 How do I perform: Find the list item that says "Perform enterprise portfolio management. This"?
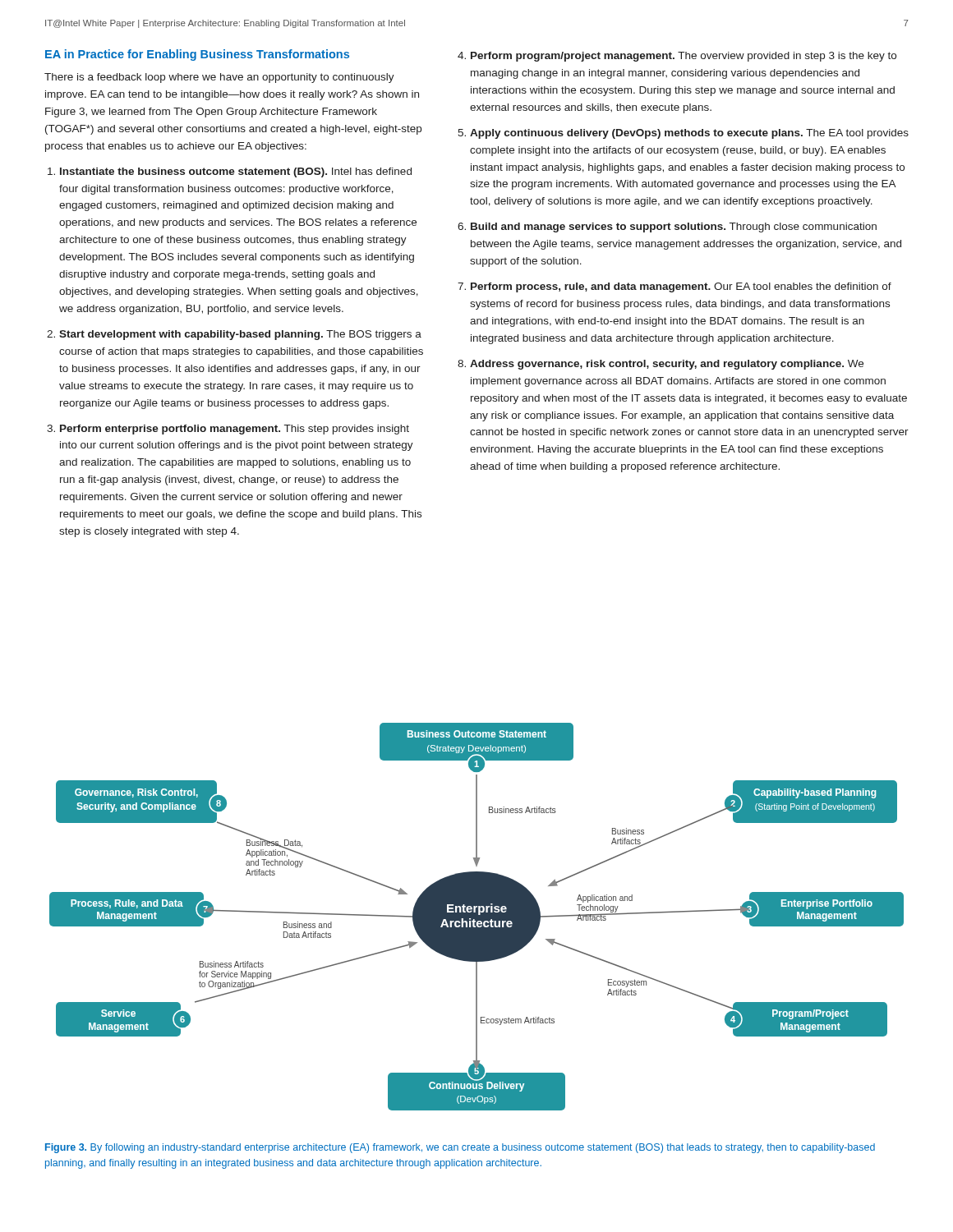(241, 479)
